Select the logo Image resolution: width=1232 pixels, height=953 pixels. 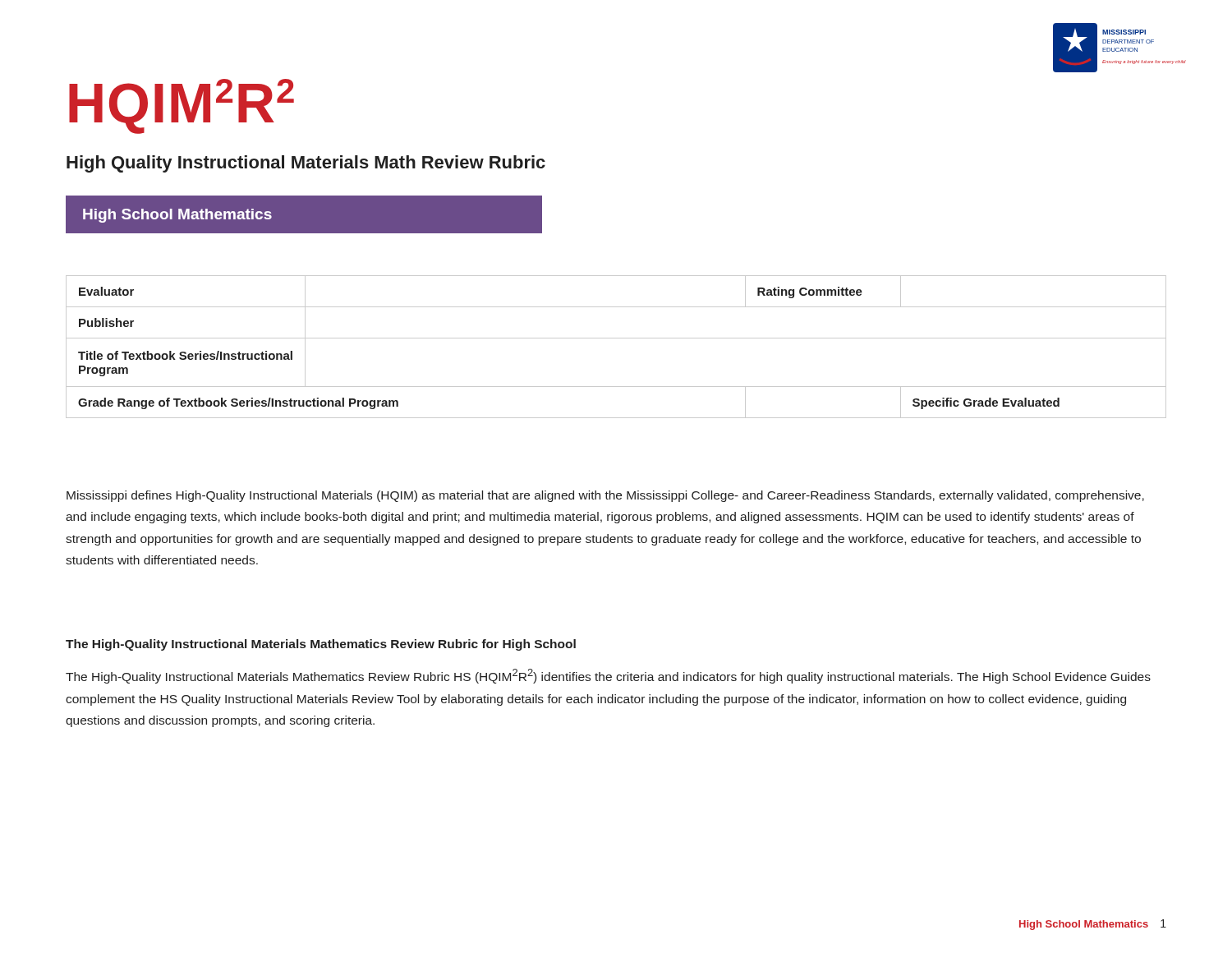click(x=1123, y=48)
